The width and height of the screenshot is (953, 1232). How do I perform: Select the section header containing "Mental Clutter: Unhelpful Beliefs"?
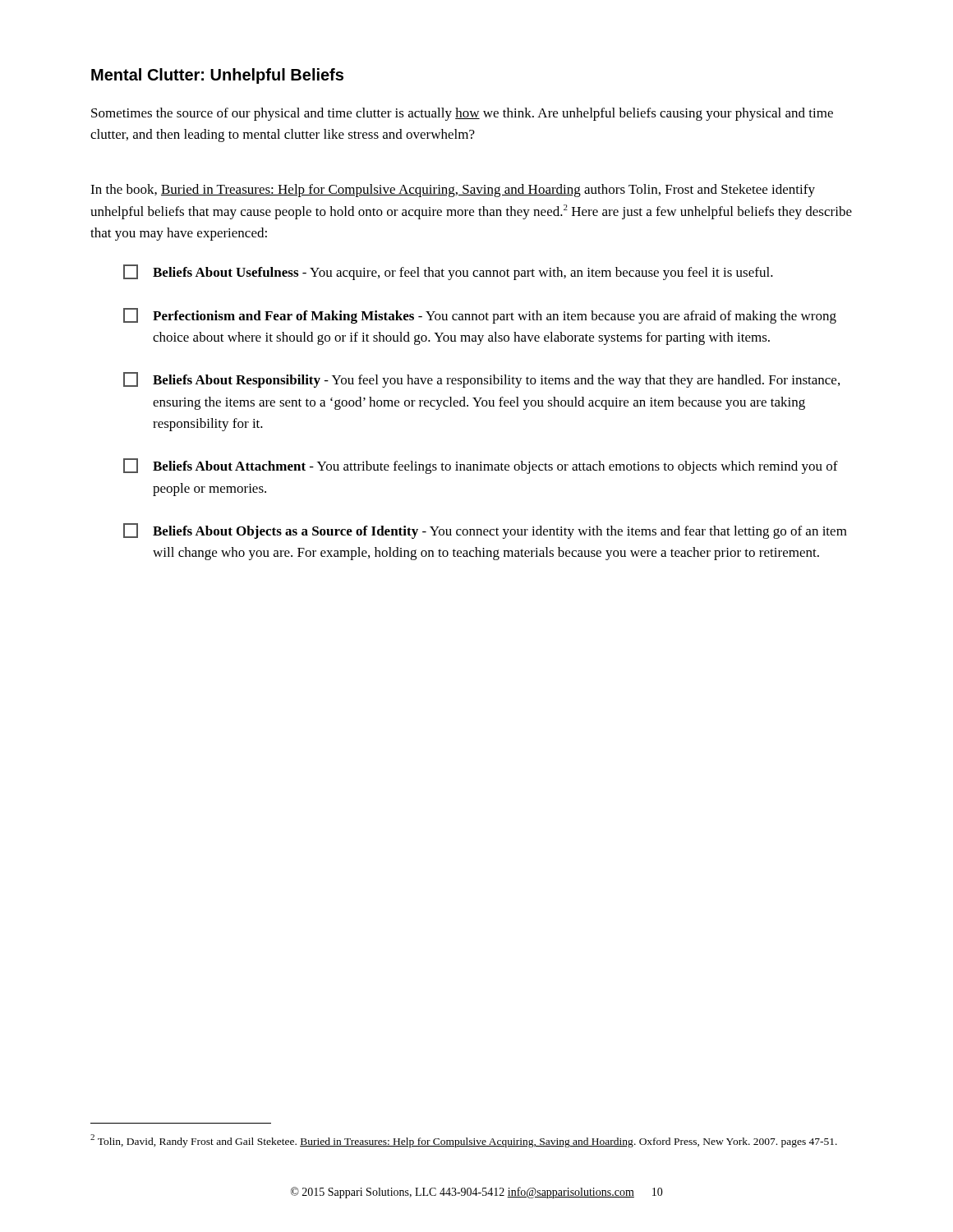coord(217,75)
